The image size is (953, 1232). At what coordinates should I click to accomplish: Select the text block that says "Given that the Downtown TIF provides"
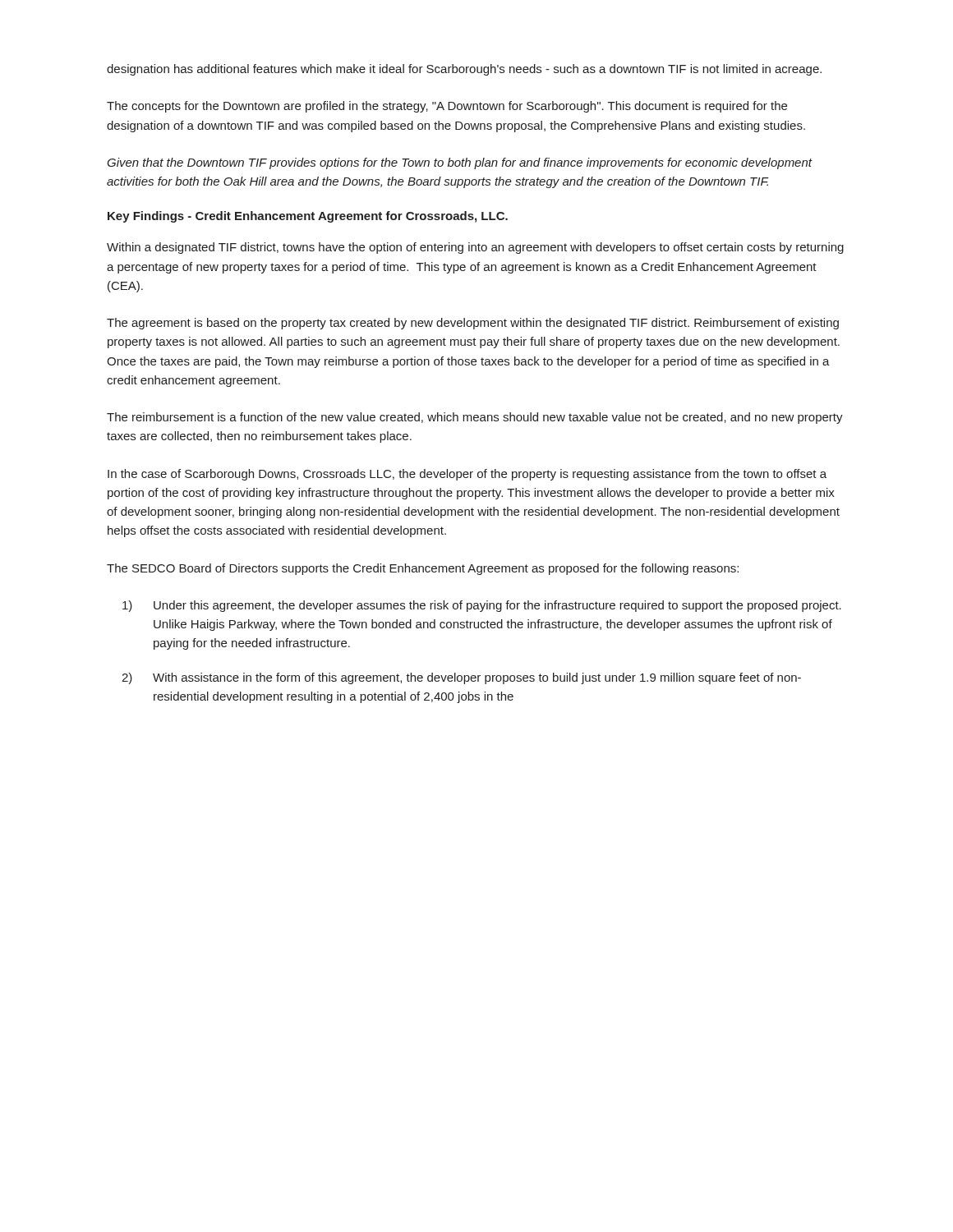coord(459,172)
